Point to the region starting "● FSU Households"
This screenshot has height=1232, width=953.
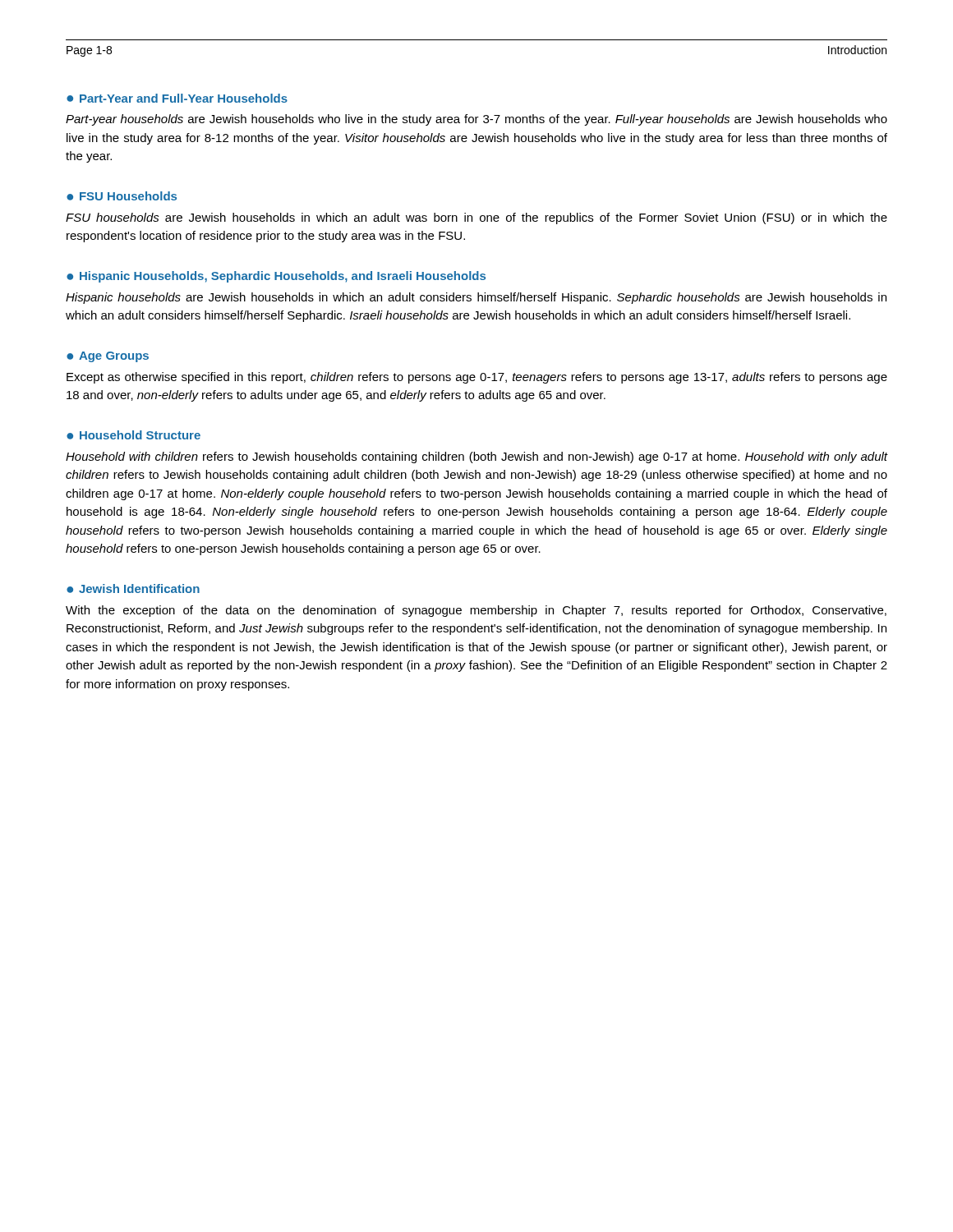(122, 196)
